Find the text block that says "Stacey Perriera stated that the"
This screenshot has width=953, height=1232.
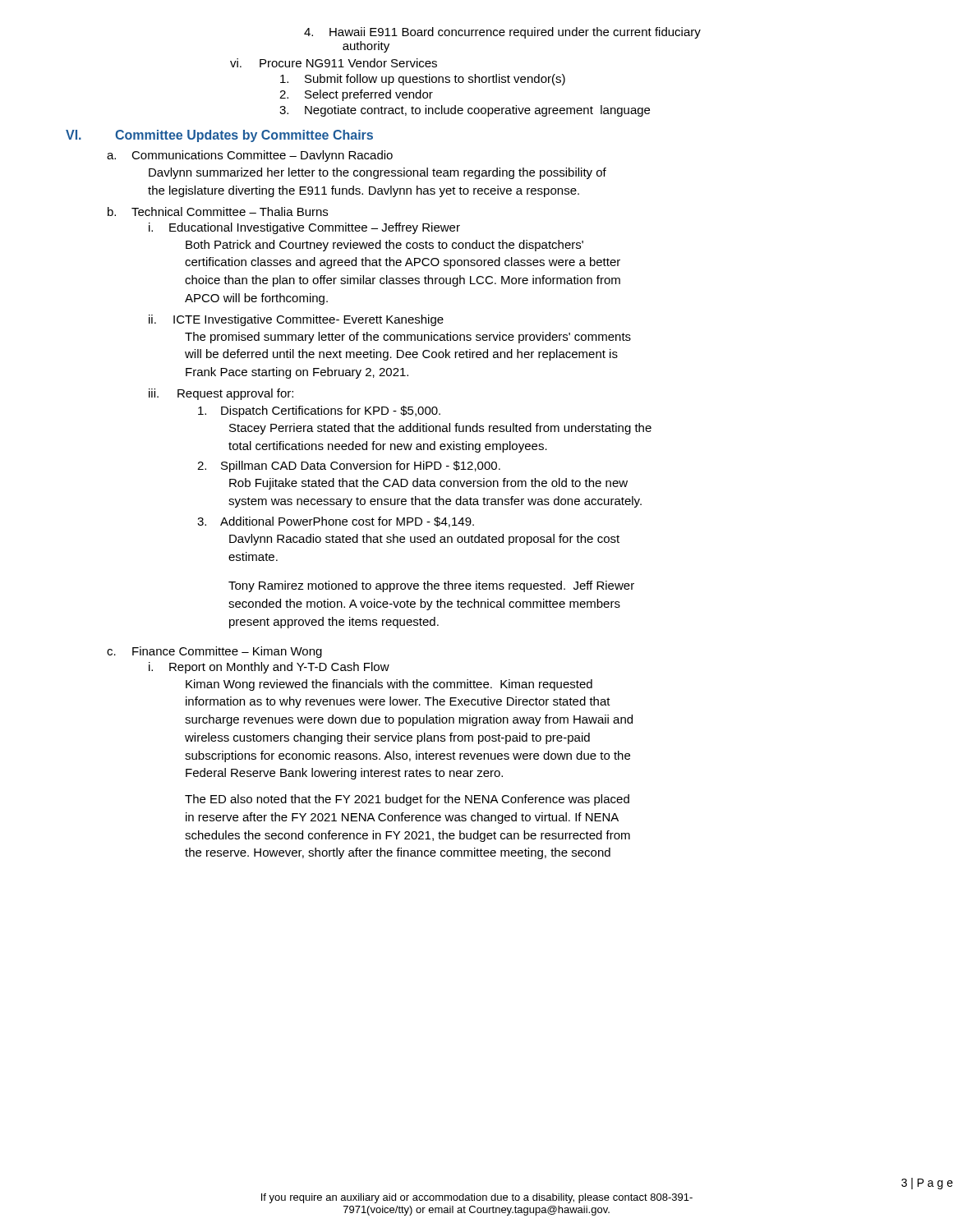(x=440, y=436)
